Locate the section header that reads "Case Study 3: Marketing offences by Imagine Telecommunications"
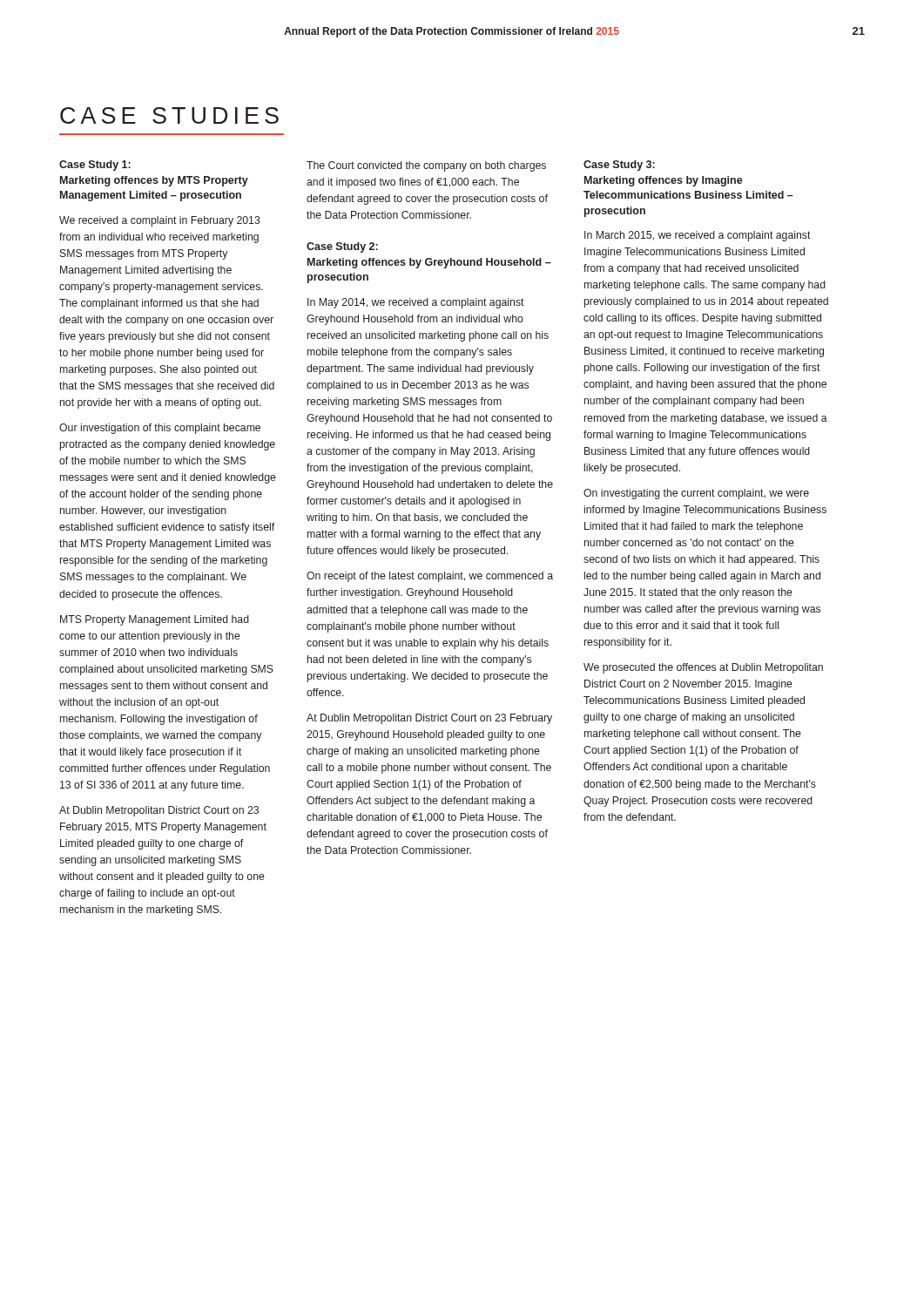The height and width of the screenshot is (1307, 924). point(688,188)
